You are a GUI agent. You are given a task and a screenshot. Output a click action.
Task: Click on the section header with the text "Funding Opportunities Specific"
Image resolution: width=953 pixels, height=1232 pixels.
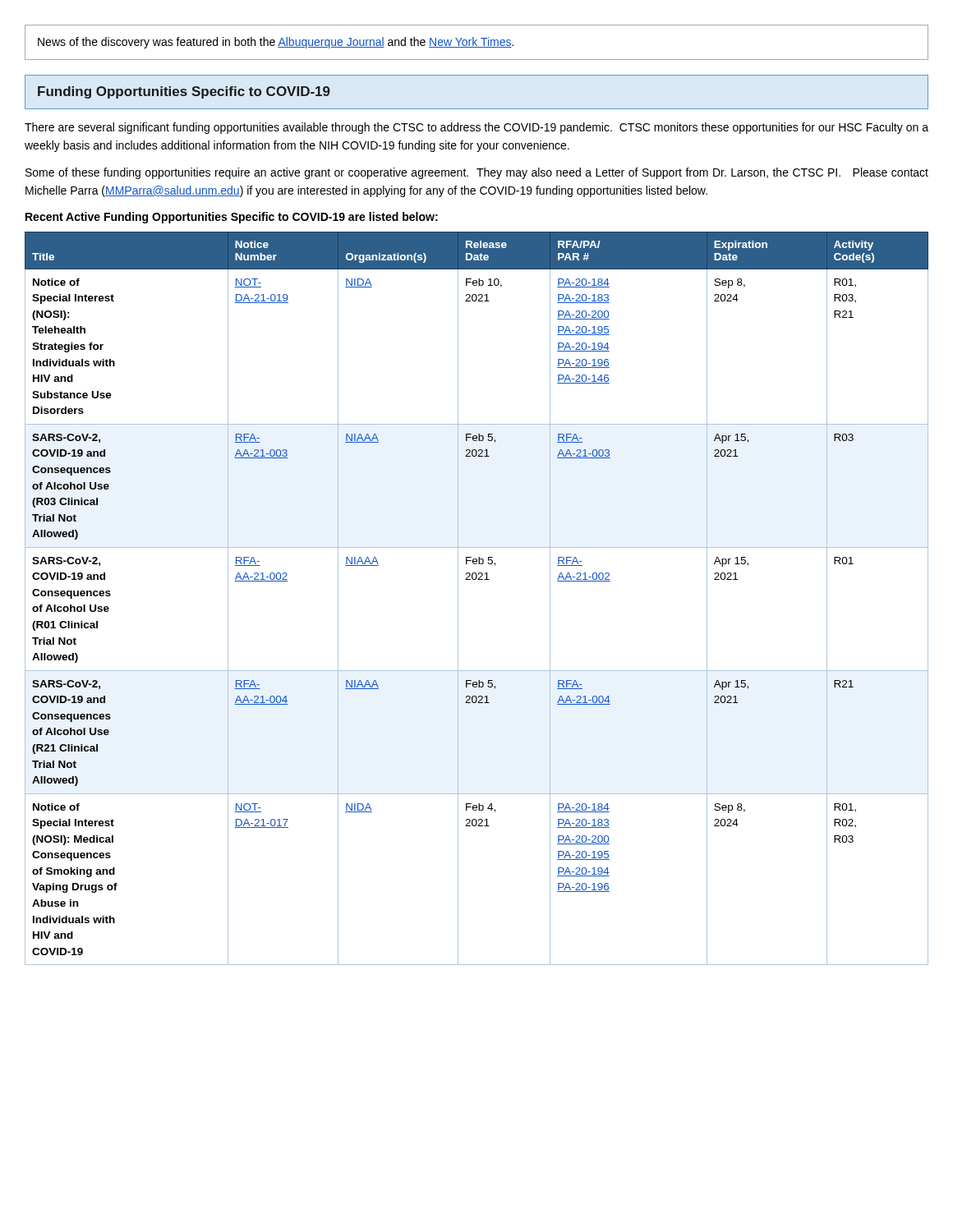click(184, 92)
